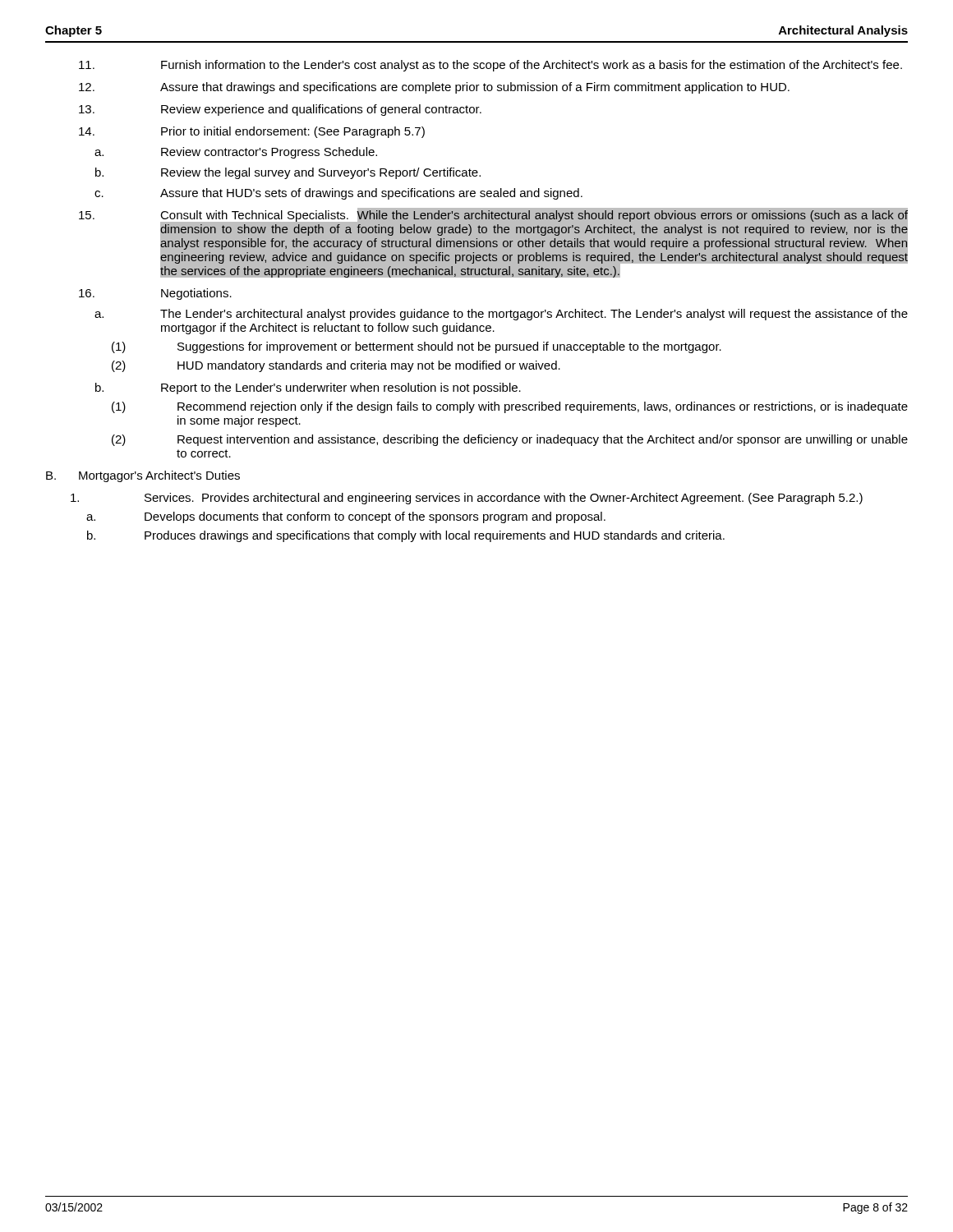Viewport: 953px width, 1232px height.
Task: Find the list item that reads "(2) Request intervention and"
Action: click(x=476, y=446)
